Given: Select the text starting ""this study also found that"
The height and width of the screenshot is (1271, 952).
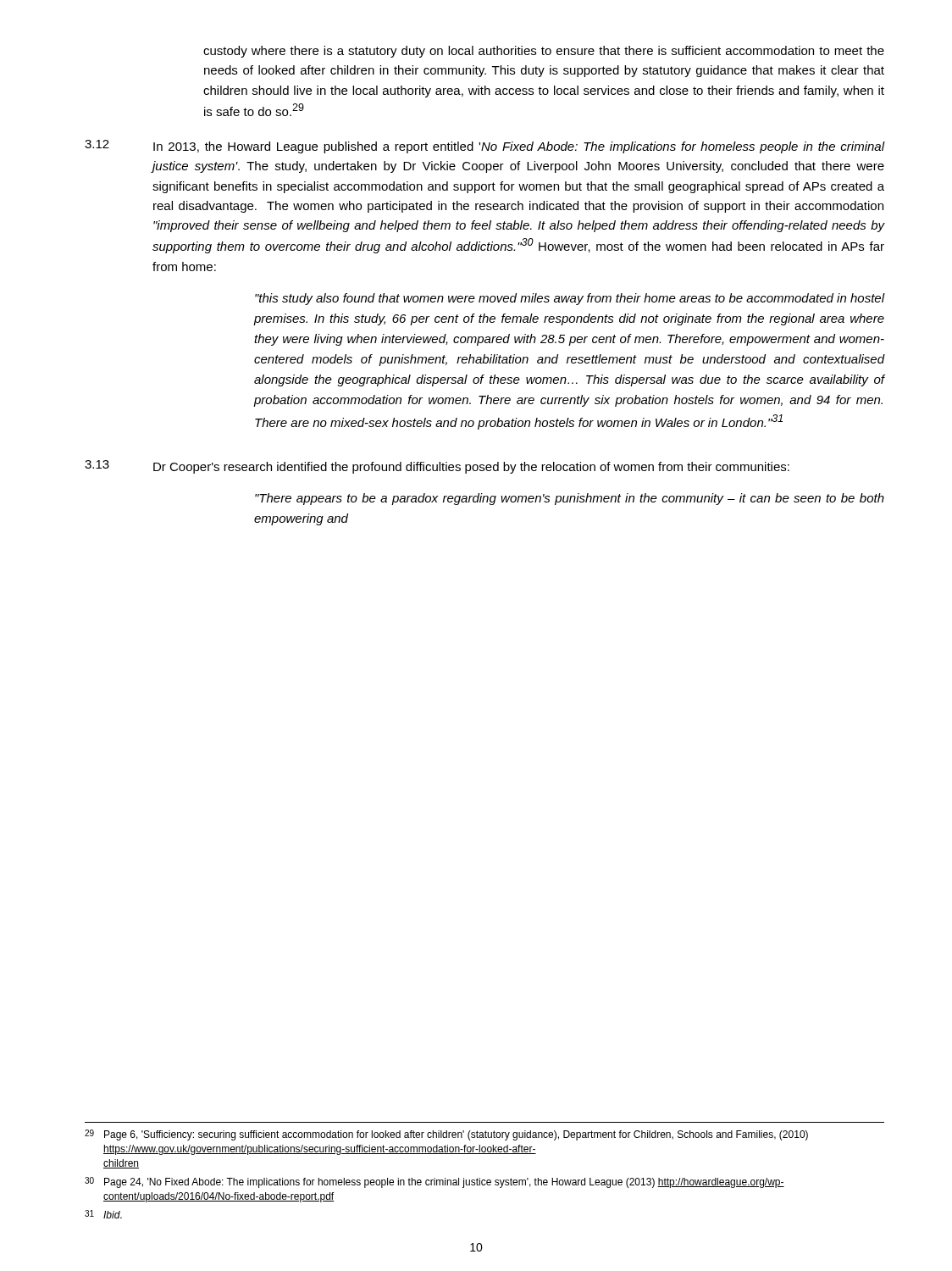Looking at the screenshot, I should (x=569, y=360).
